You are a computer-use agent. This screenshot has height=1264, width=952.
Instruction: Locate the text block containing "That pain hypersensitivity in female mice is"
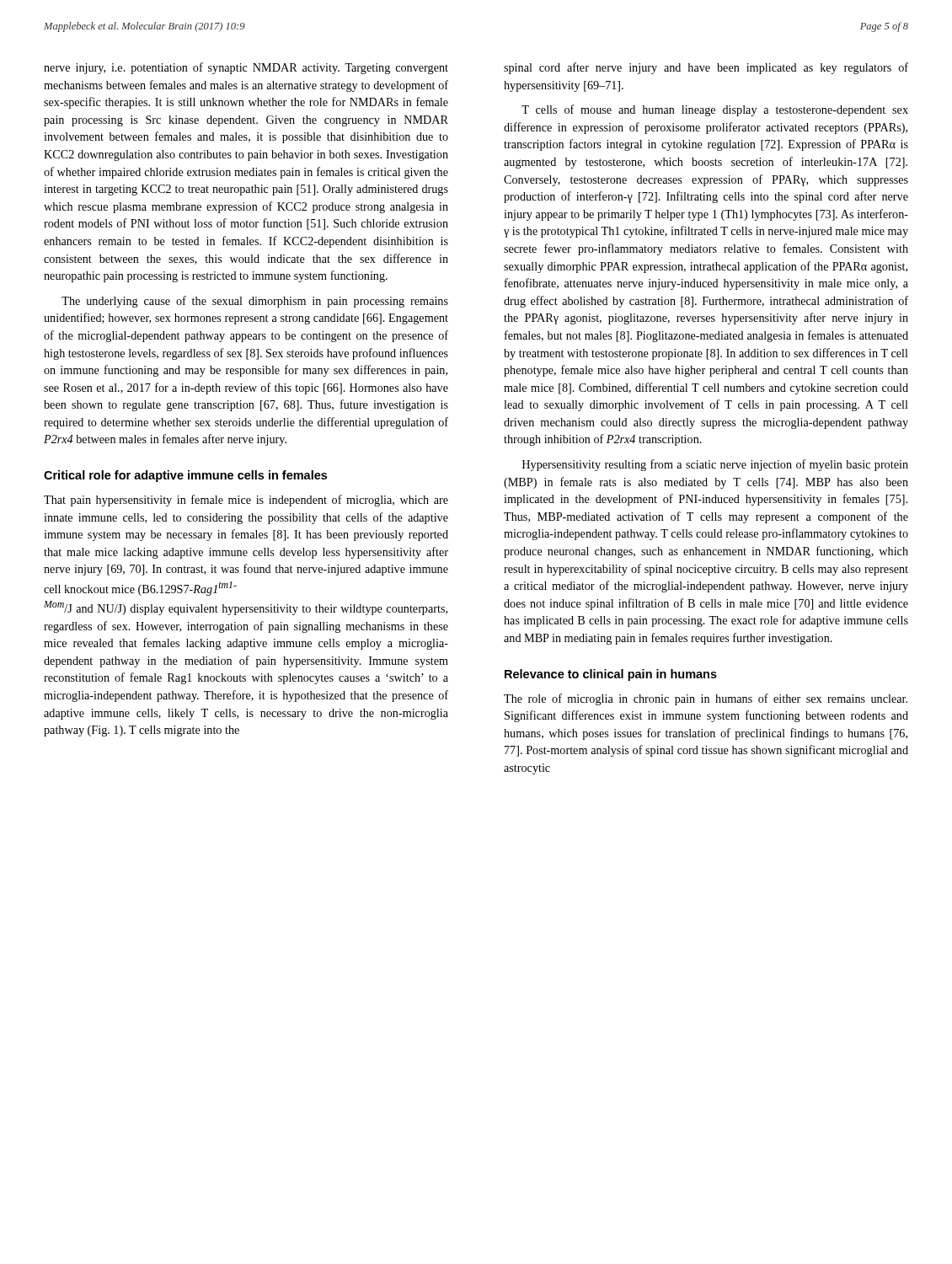[x=246, y=615]
